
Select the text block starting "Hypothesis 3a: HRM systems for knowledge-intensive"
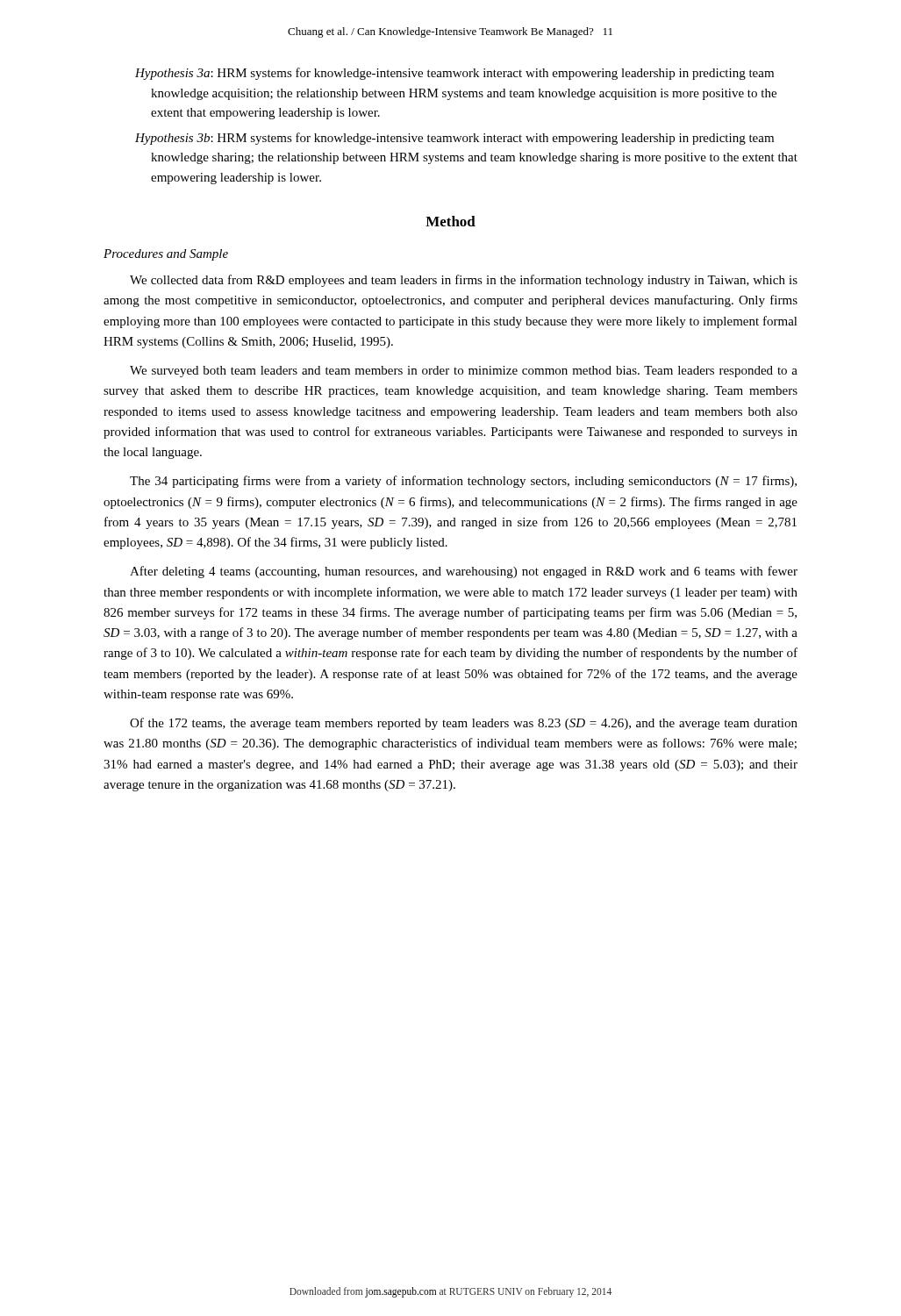pyautogui.click(x=466, y=93)
